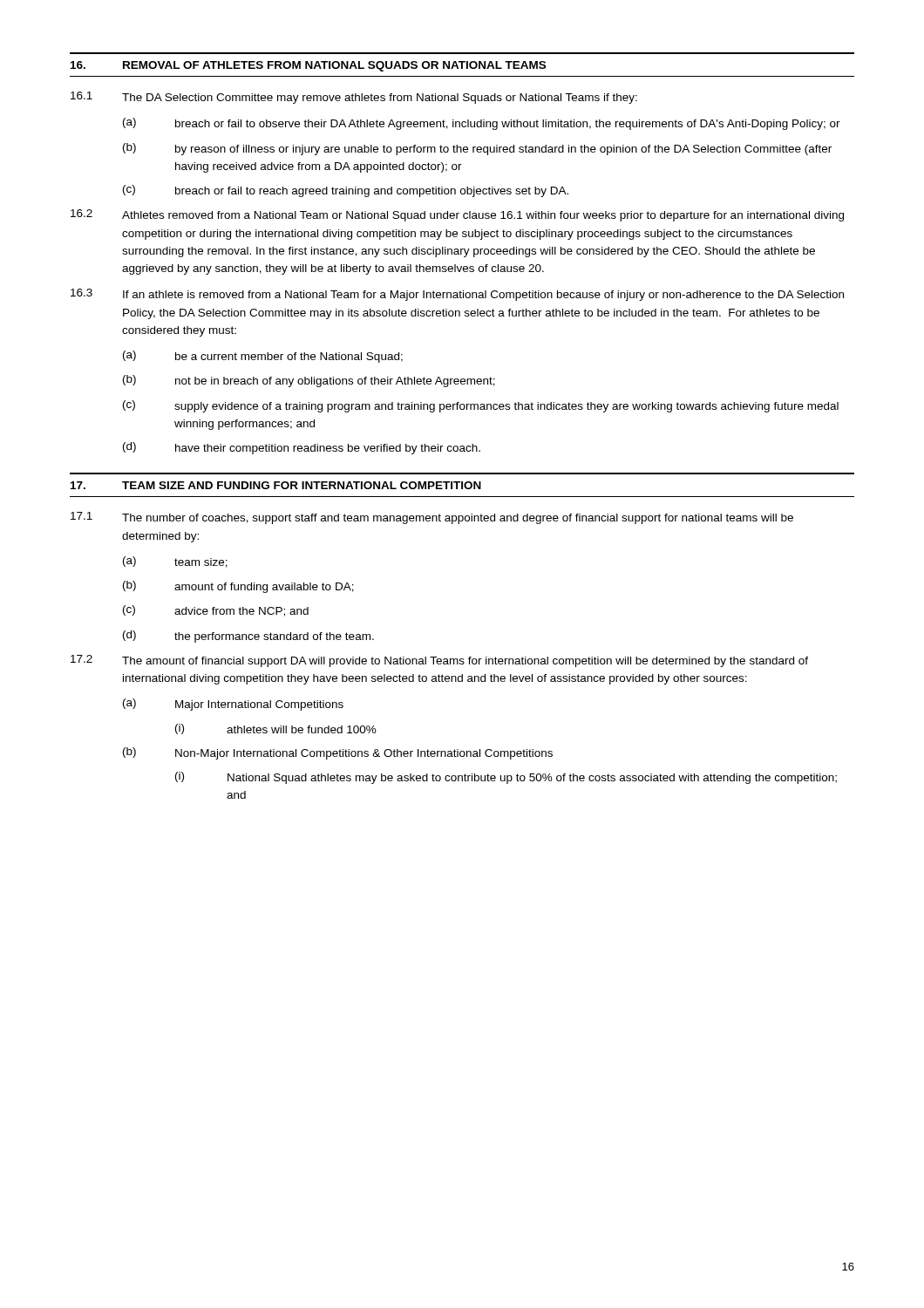This screenshot has width=924, height=1308.
Task: Point to the text starting "(b) amount of funding available to DA;"
Action: pyautogui.click(x=238, y=587)
